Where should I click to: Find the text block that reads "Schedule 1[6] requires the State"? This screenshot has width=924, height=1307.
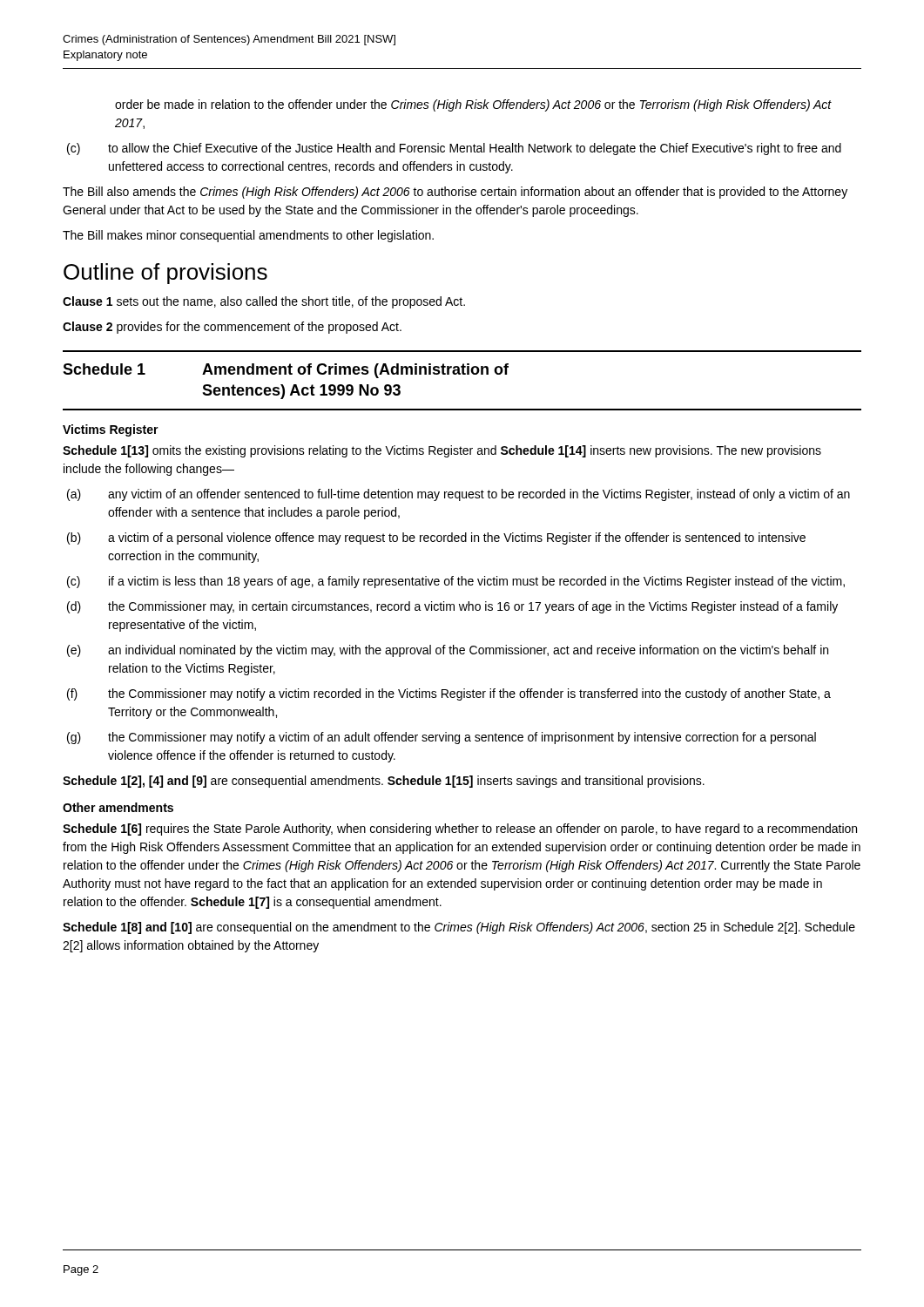(x=462, y=865)
